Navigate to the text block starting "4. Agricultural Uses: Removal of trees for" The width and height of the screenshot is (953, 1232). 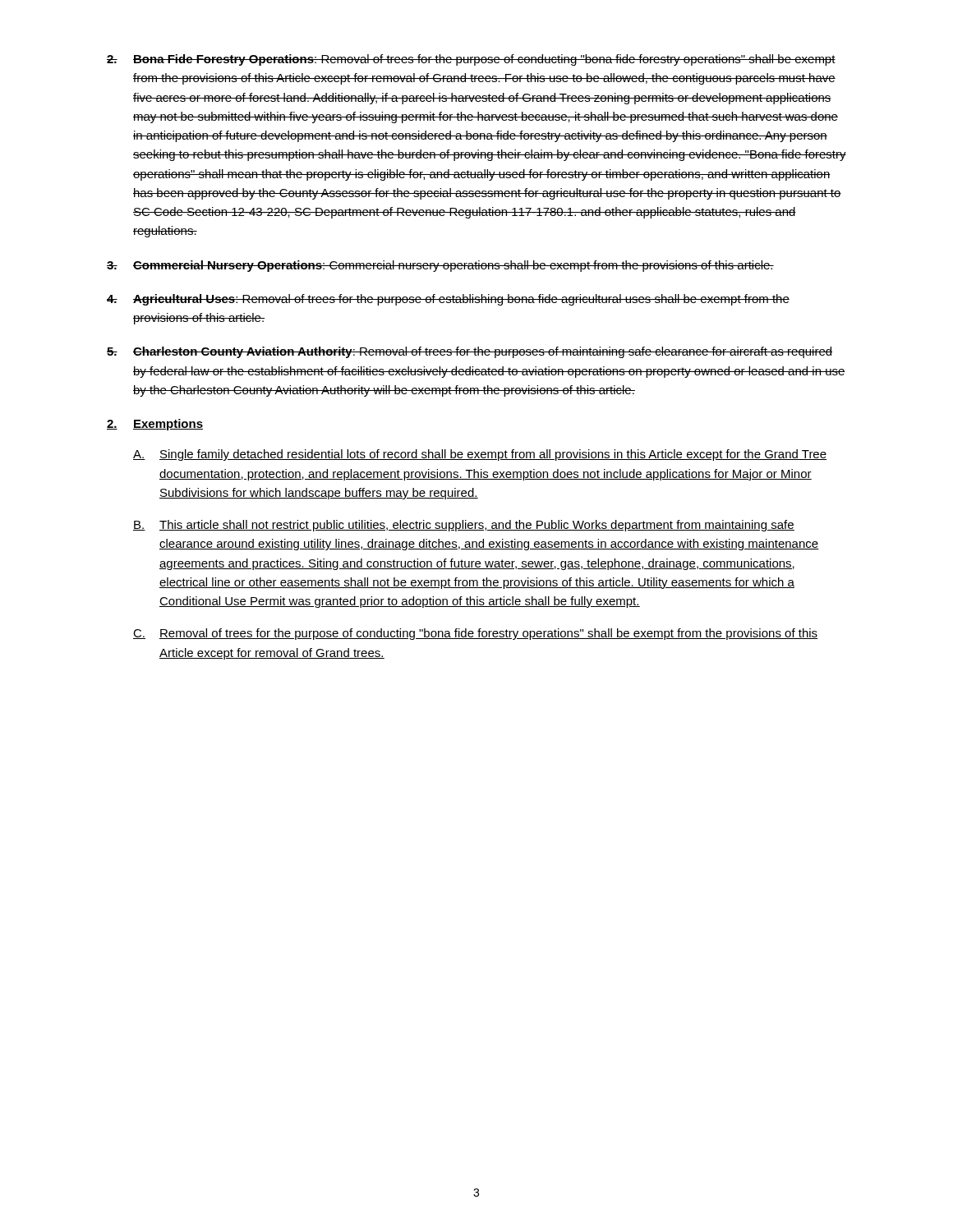coord(476,308)
